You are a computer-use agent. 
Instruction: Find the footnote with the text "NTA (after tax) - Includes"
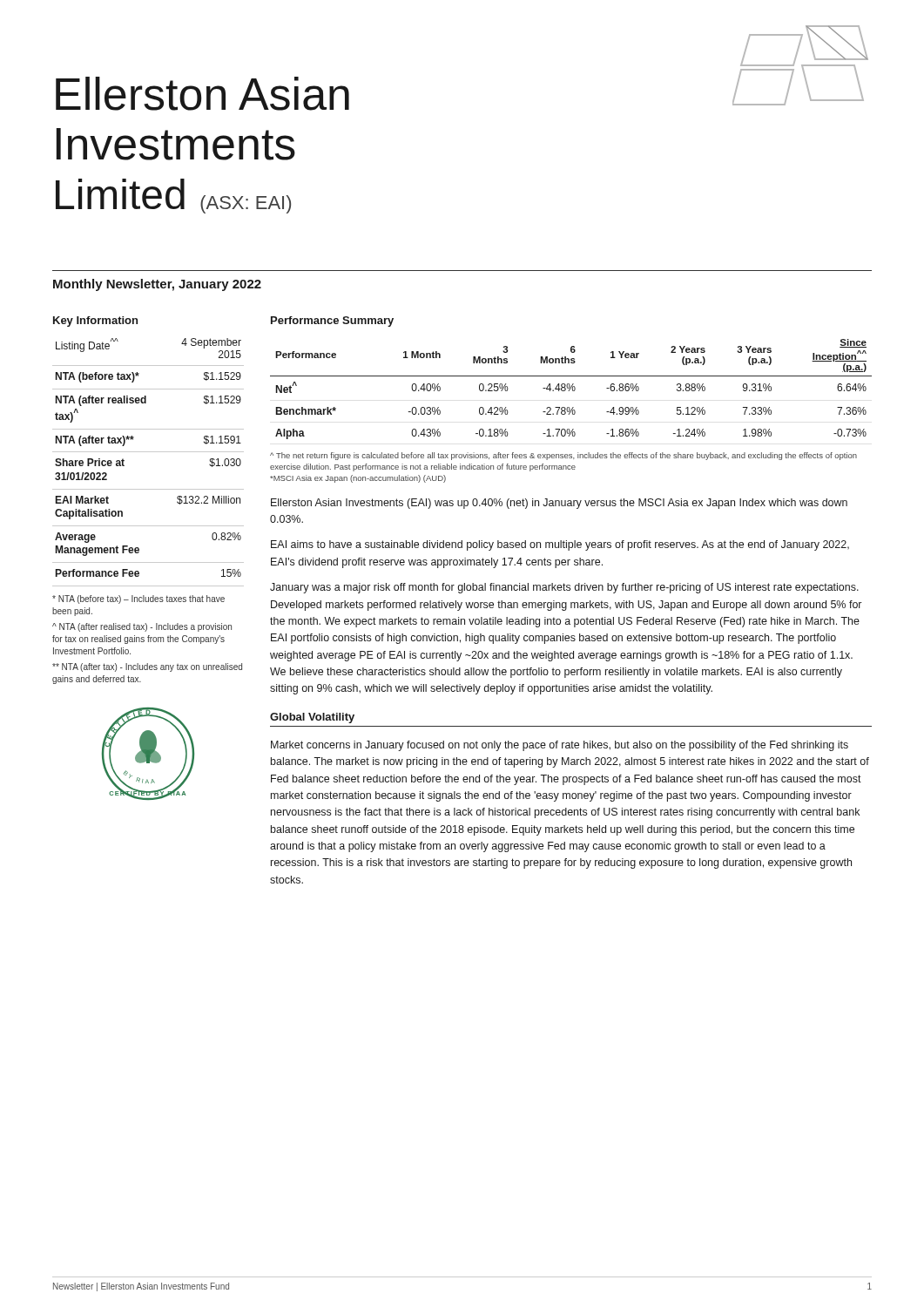148,673
